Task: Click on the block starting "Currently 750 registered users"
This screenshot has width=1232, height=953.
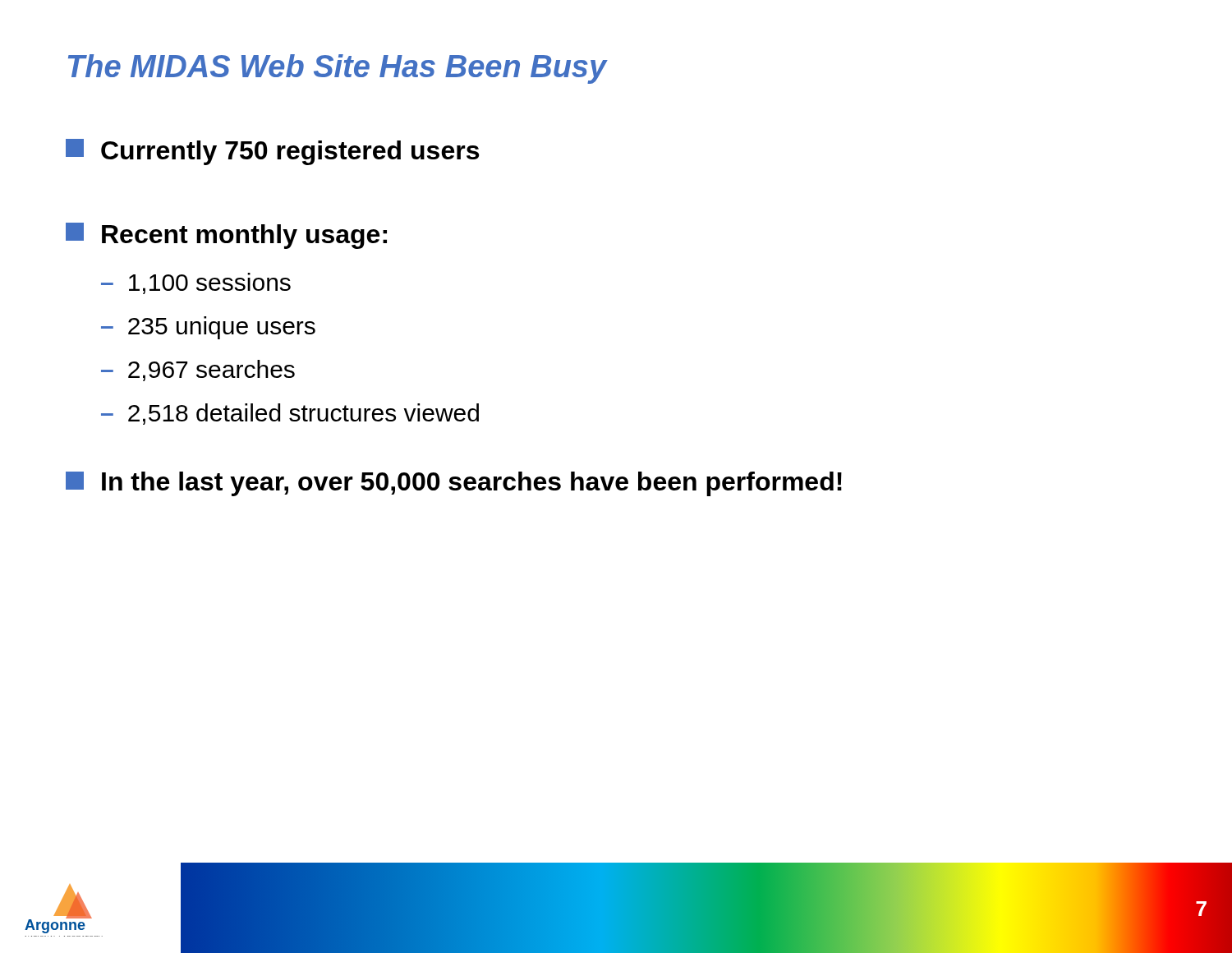Action: coord(273,151)
